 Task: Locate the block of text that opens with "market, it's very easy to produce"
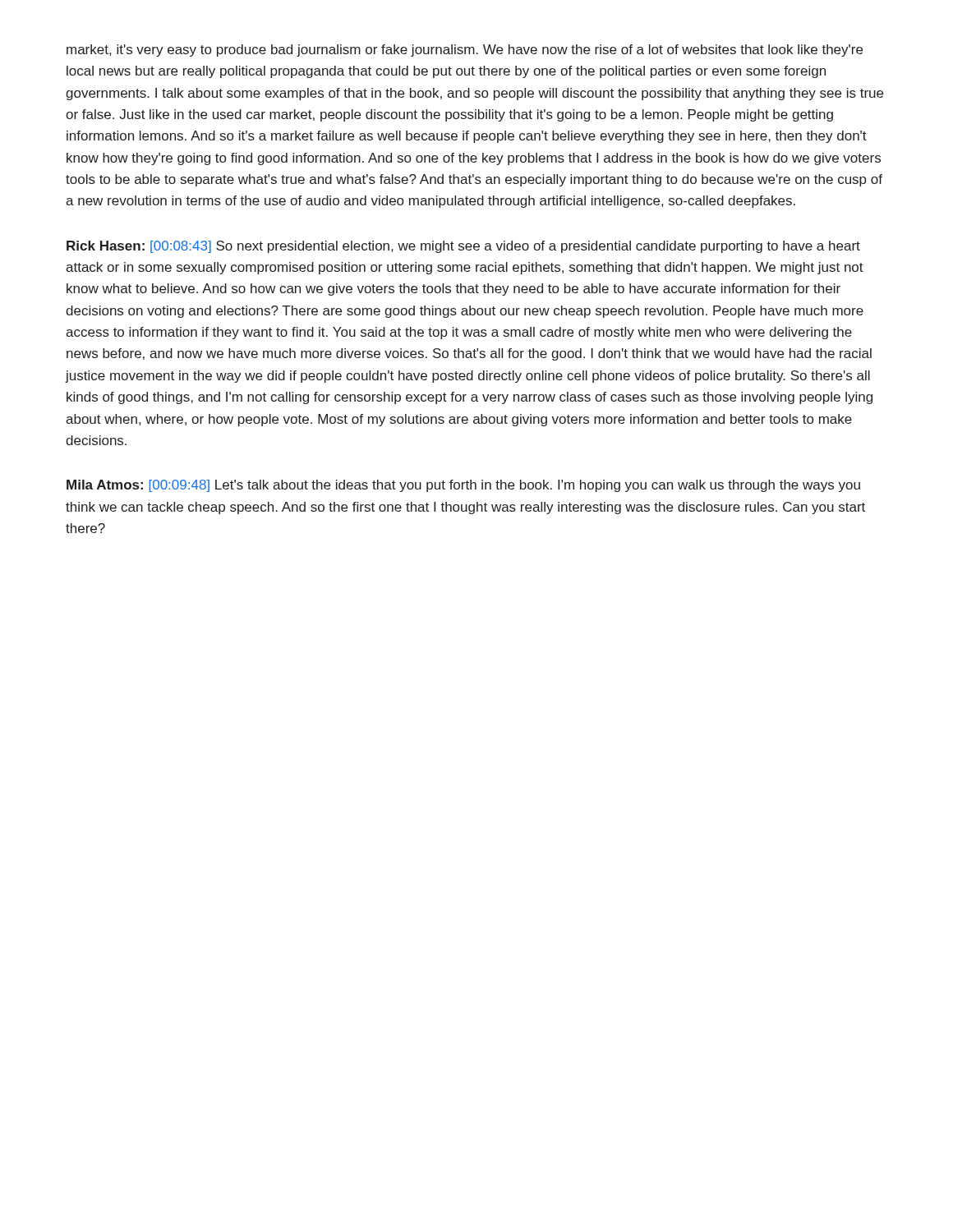(475, 125)
